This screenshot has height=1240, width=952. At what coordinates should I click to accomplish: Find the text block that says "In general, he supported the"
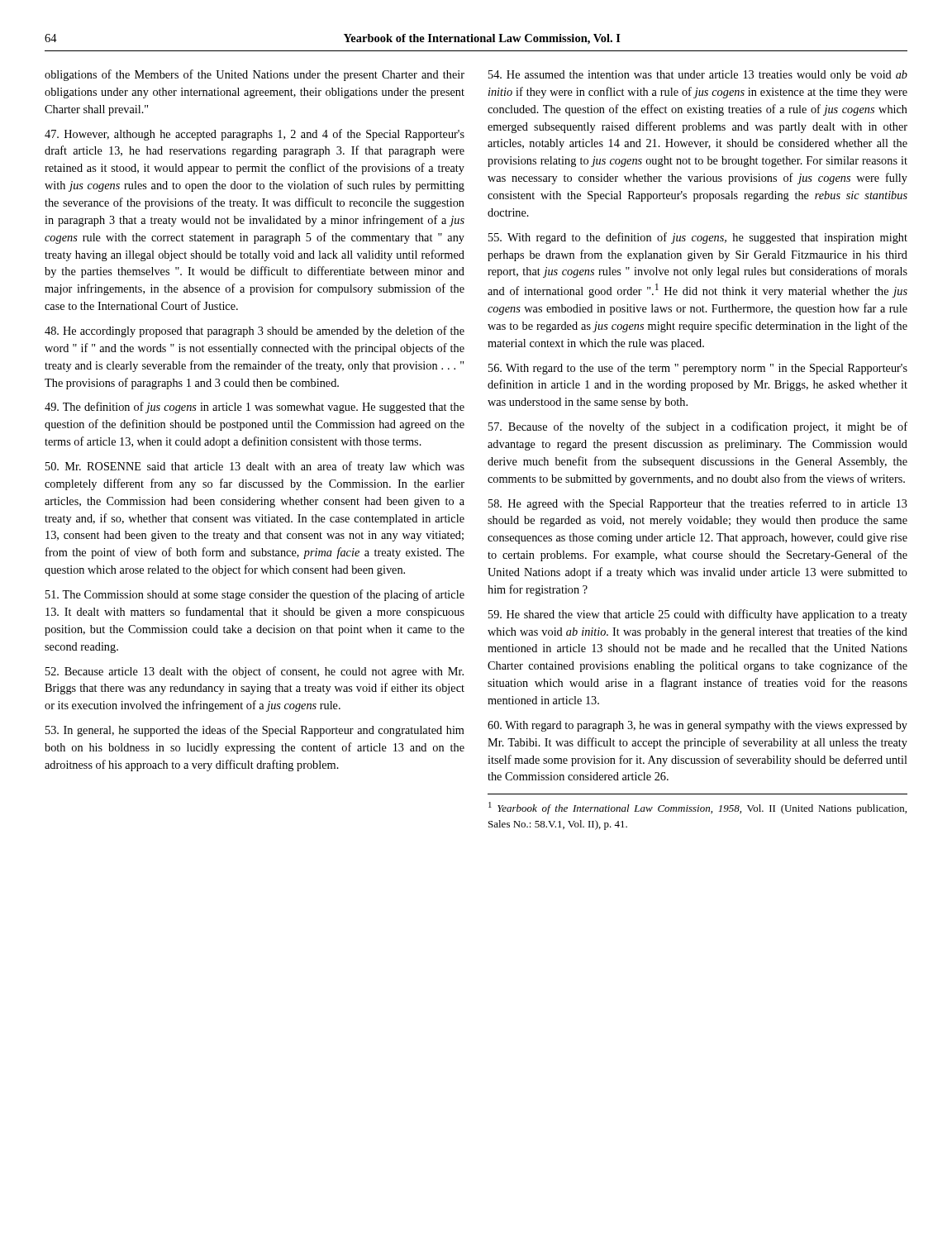tap(255, 748)
